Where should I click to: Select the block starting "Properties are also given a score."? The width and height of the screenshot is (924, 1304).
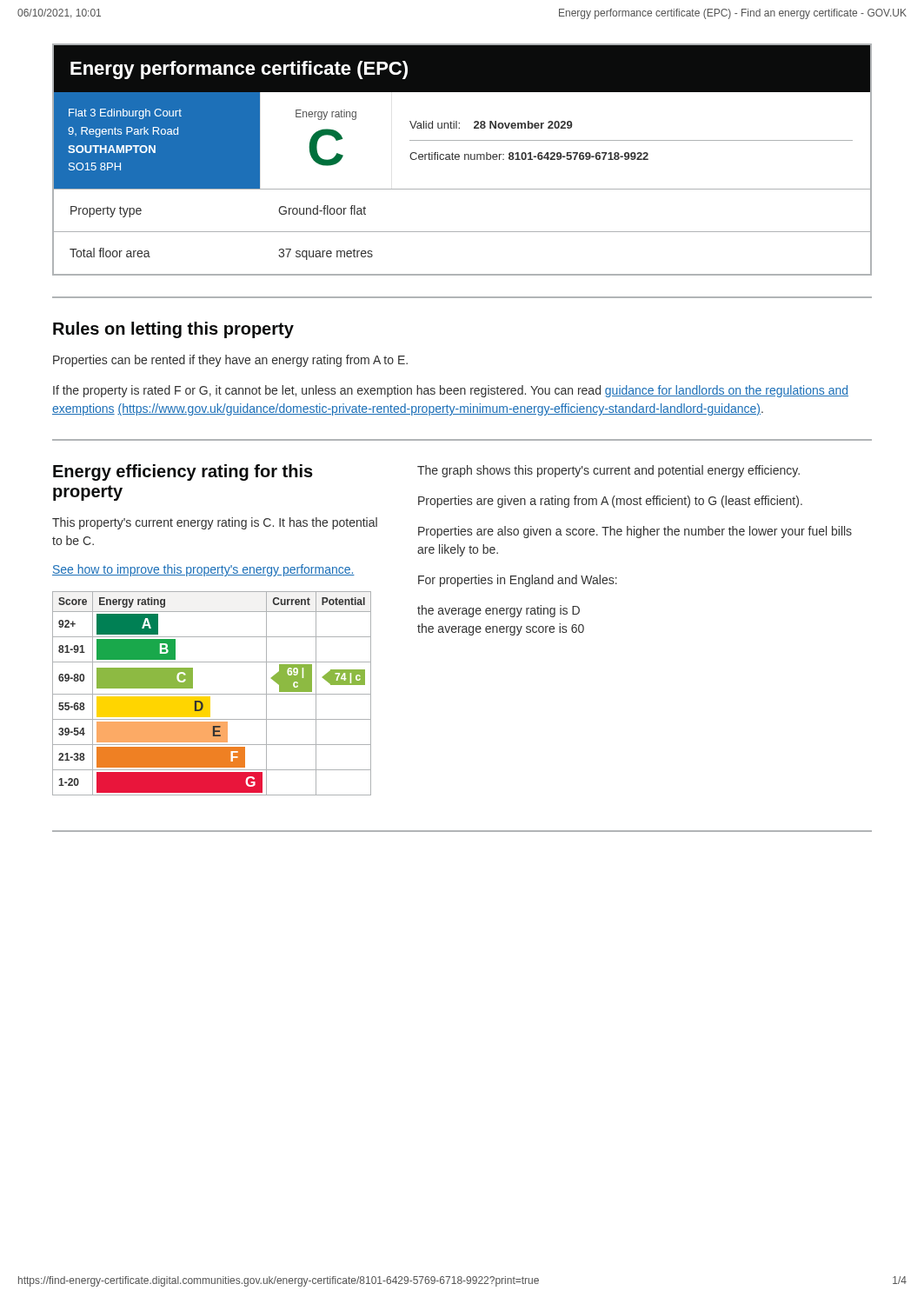(635, 540)
